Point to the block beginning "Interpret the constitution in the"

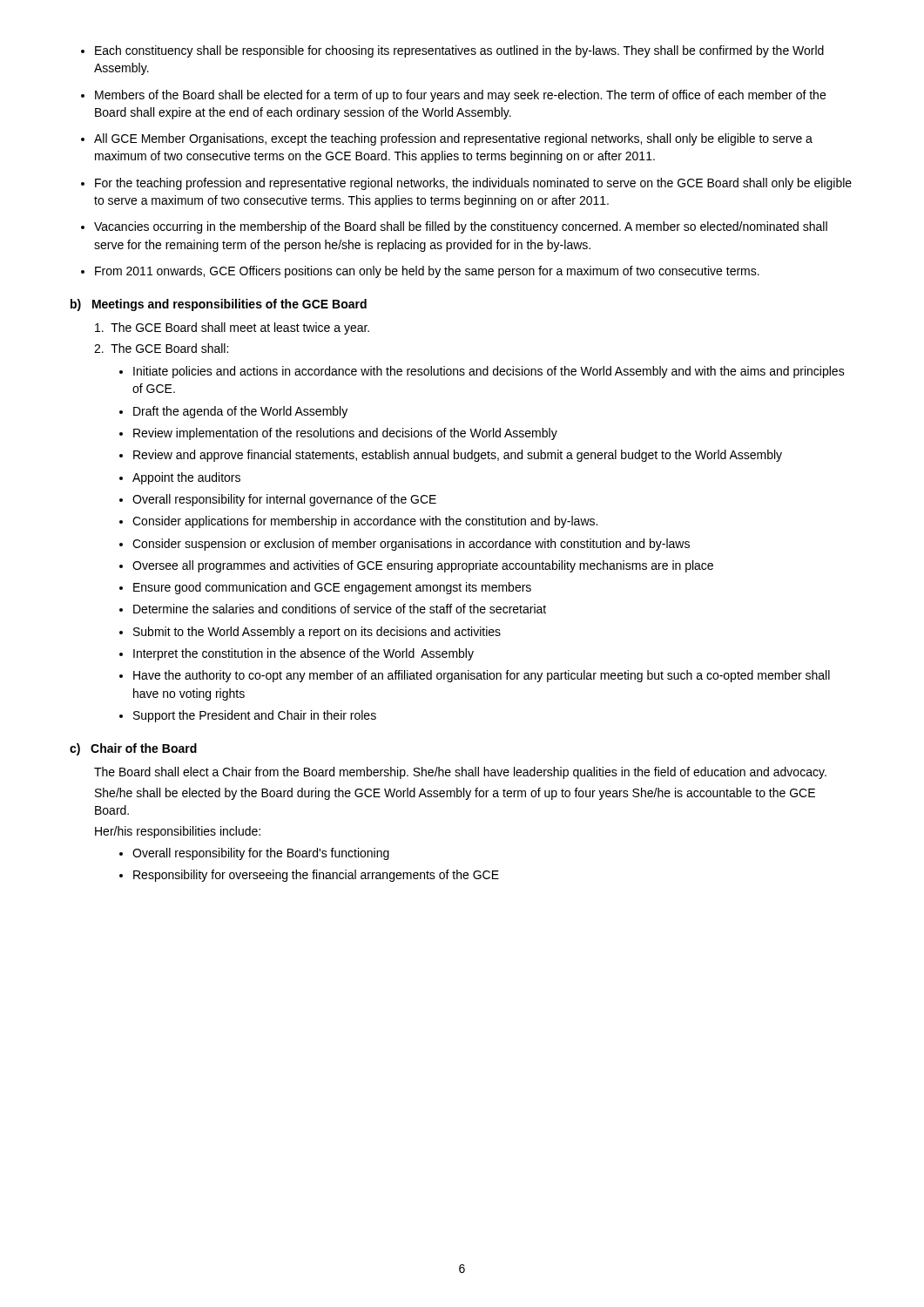(x=303, y=654)
